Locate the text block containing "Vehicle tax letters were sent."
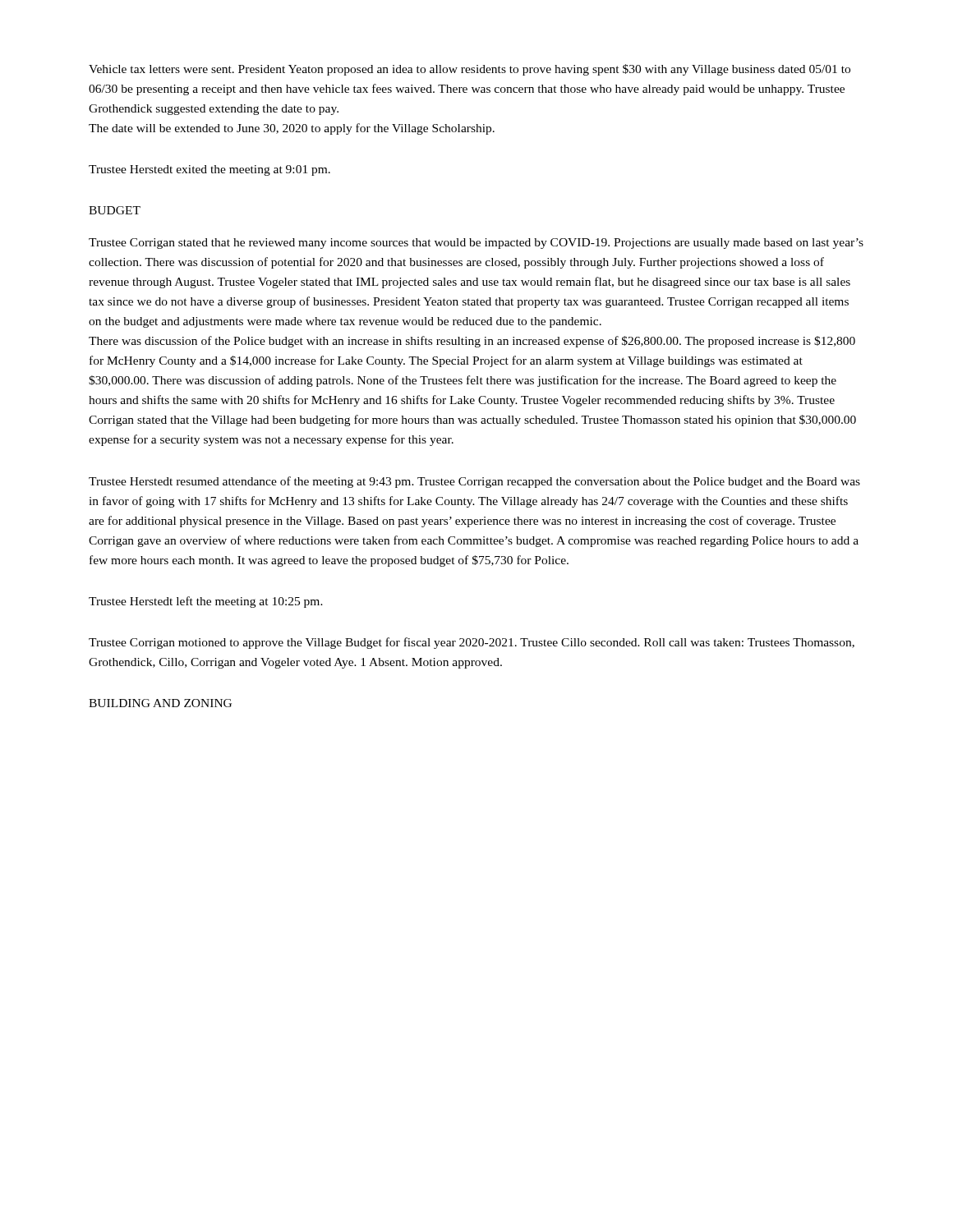The width and height of the screenshot is (953, 1232). point(470,98)
